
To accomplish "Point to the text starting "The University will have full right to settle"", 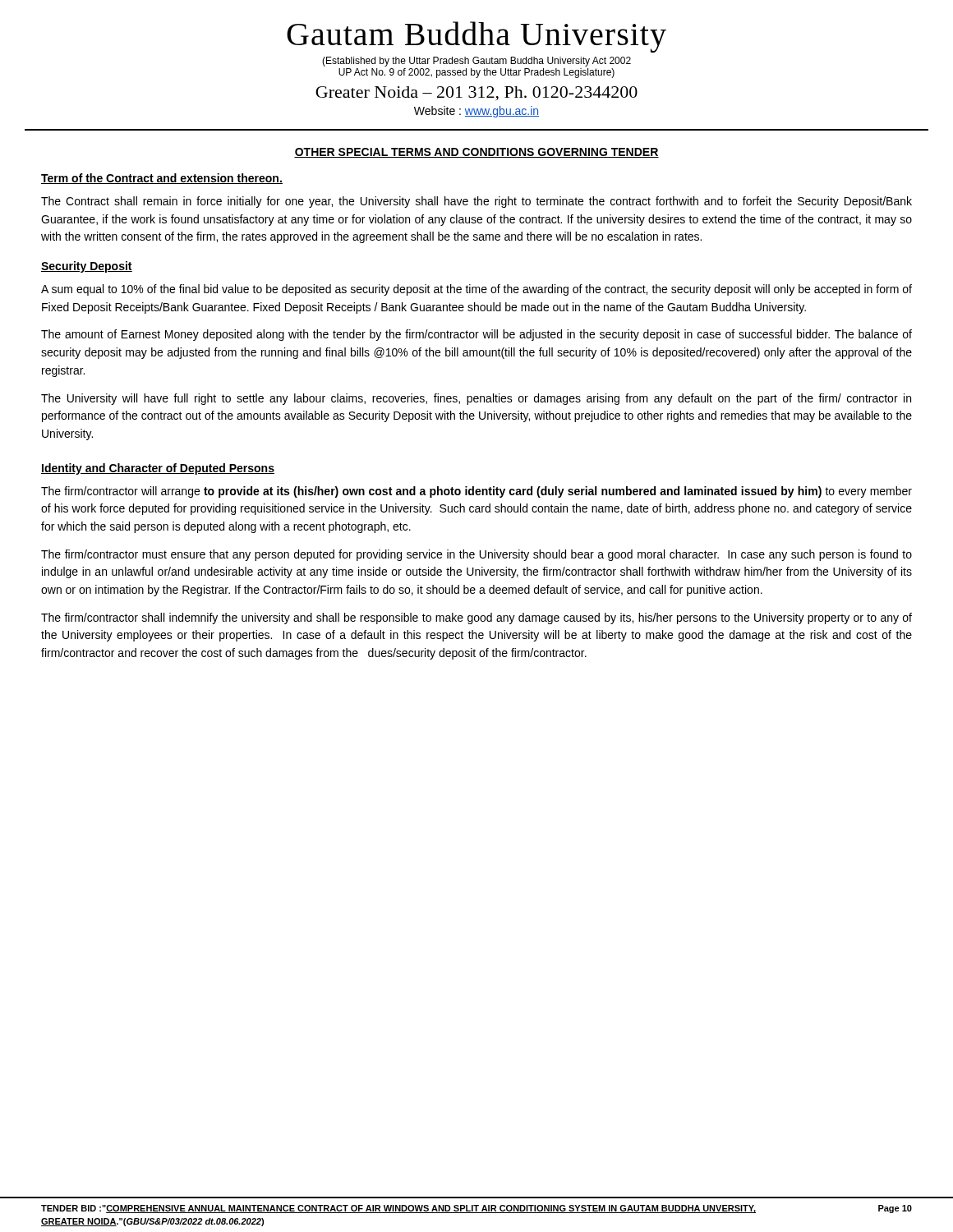I will (476, 416).
